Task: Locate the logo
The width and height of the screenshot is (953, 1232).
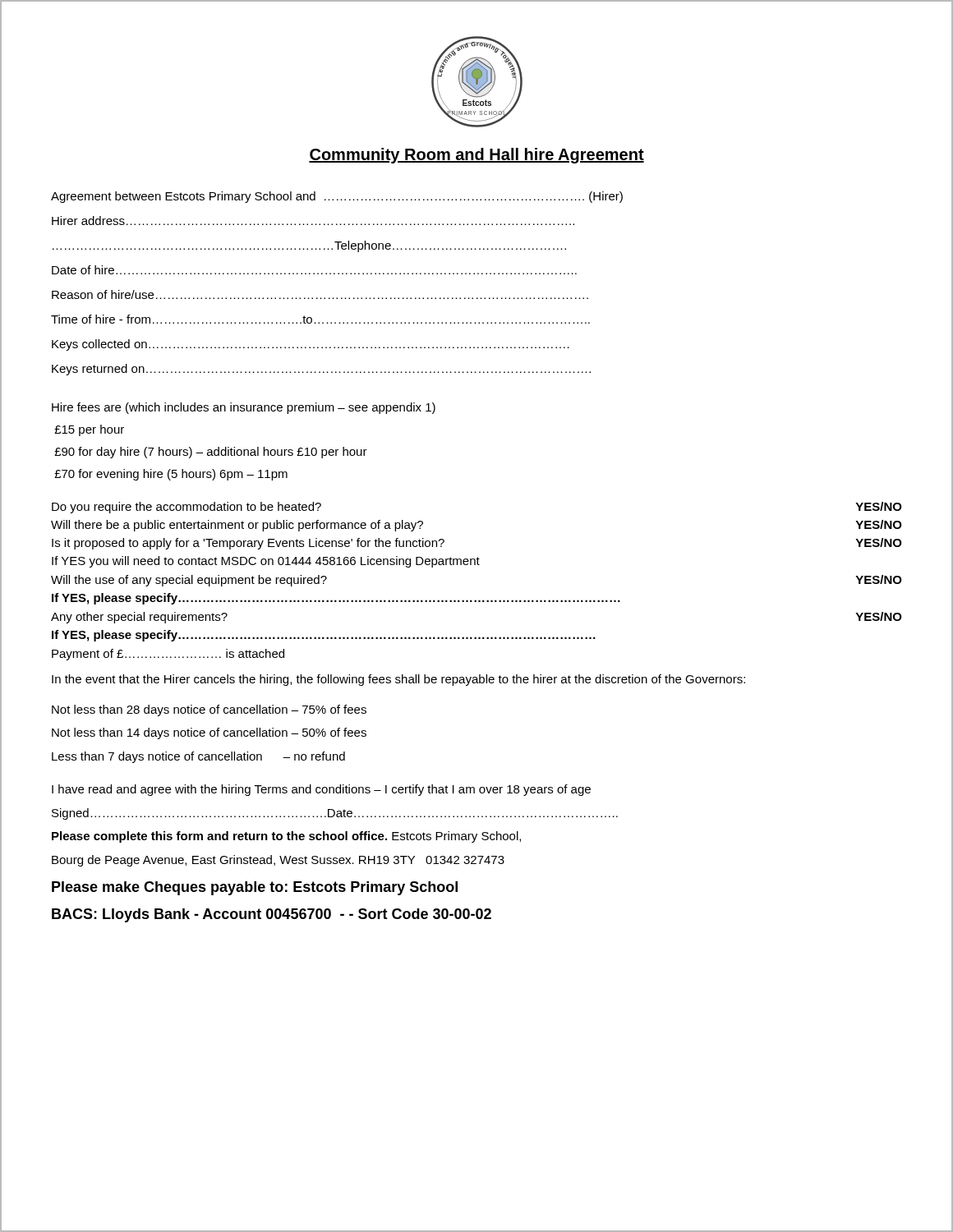Action: pos(476,83)
